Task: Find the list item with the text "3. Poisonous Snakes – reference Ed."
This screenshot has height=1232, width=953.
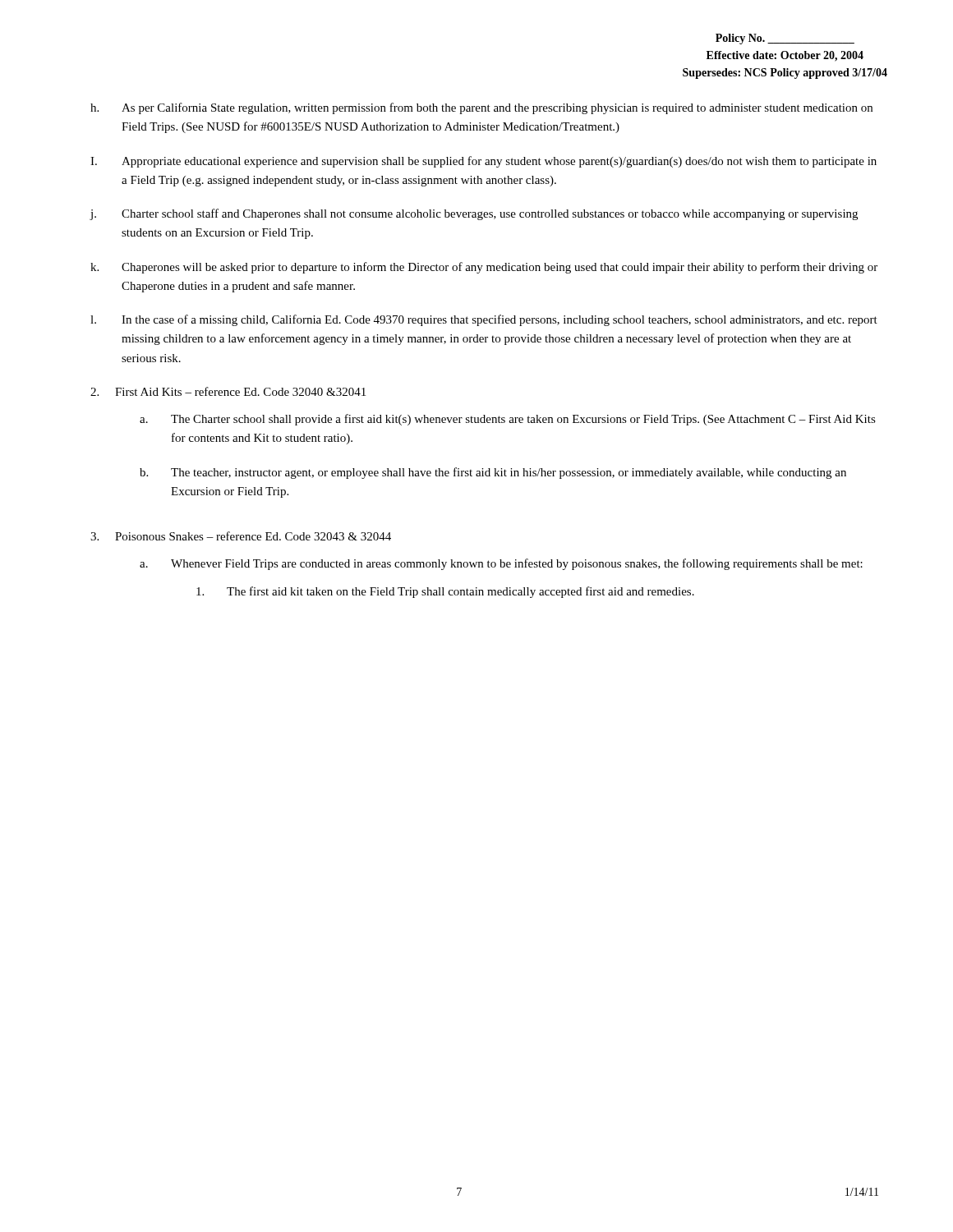Action: (485, 579)
